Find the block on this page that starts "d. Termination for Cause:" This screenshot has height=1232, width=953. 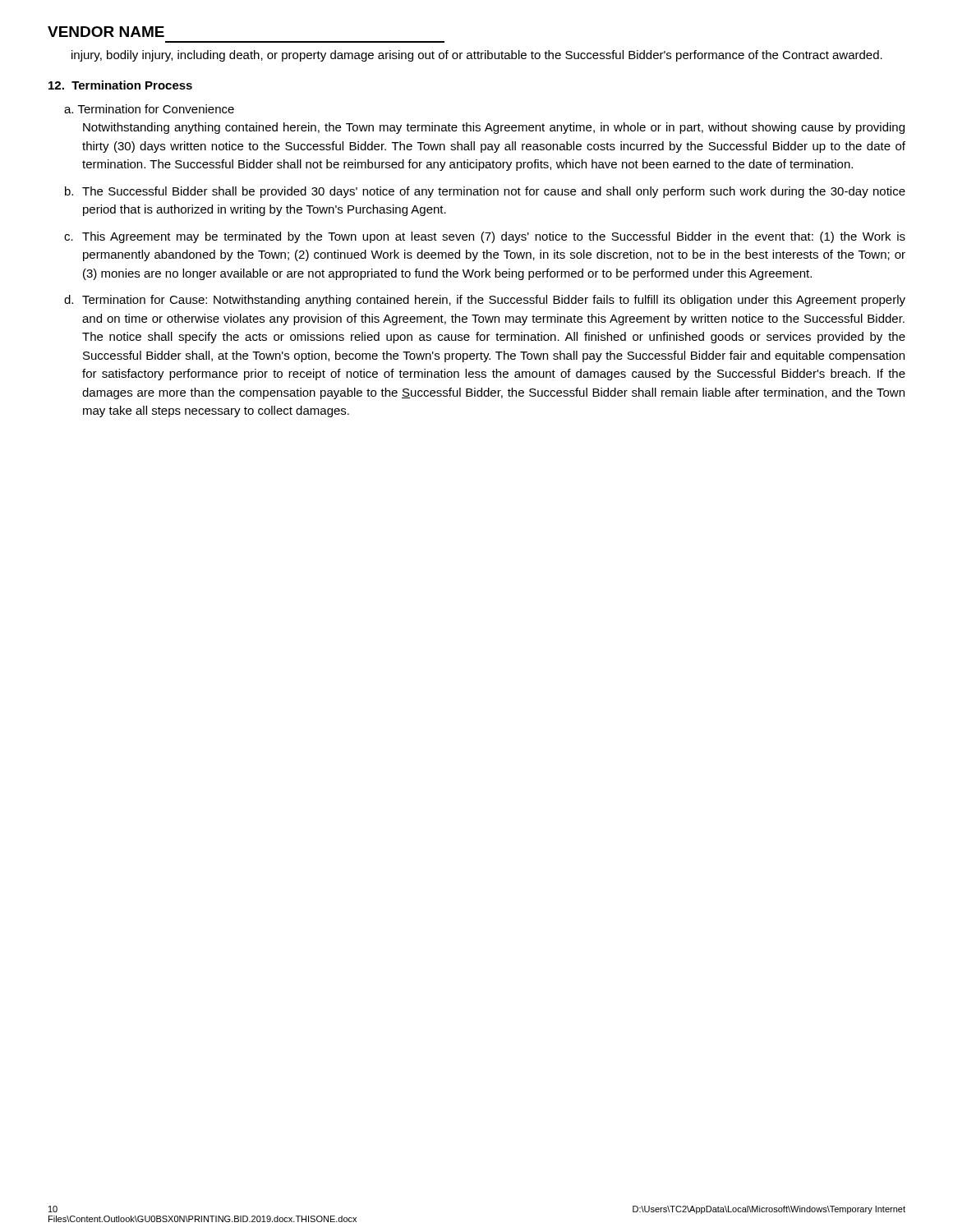485,355
